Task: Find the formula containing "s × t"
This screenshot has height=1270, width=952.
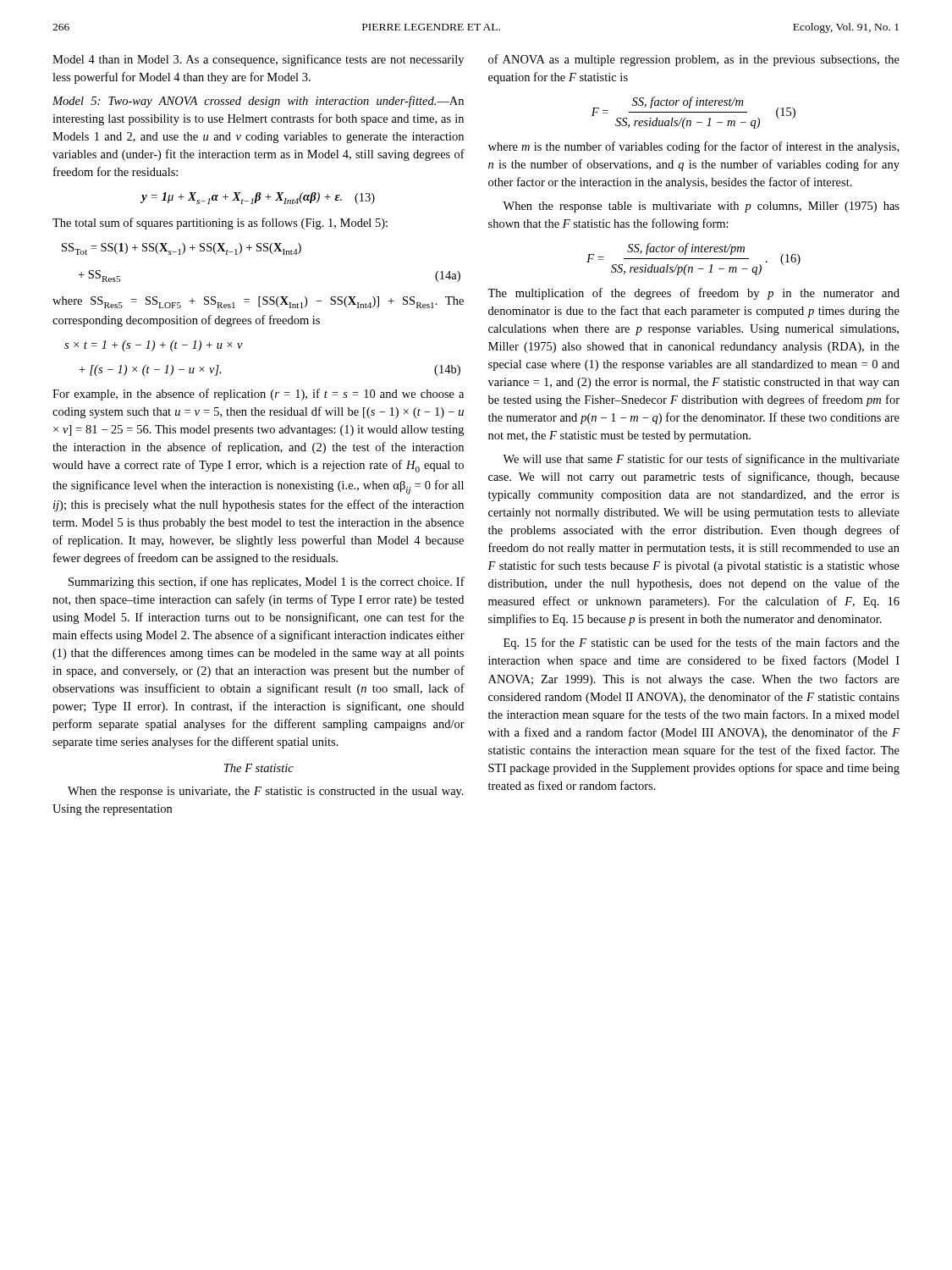Action: (x=154, y=346)
